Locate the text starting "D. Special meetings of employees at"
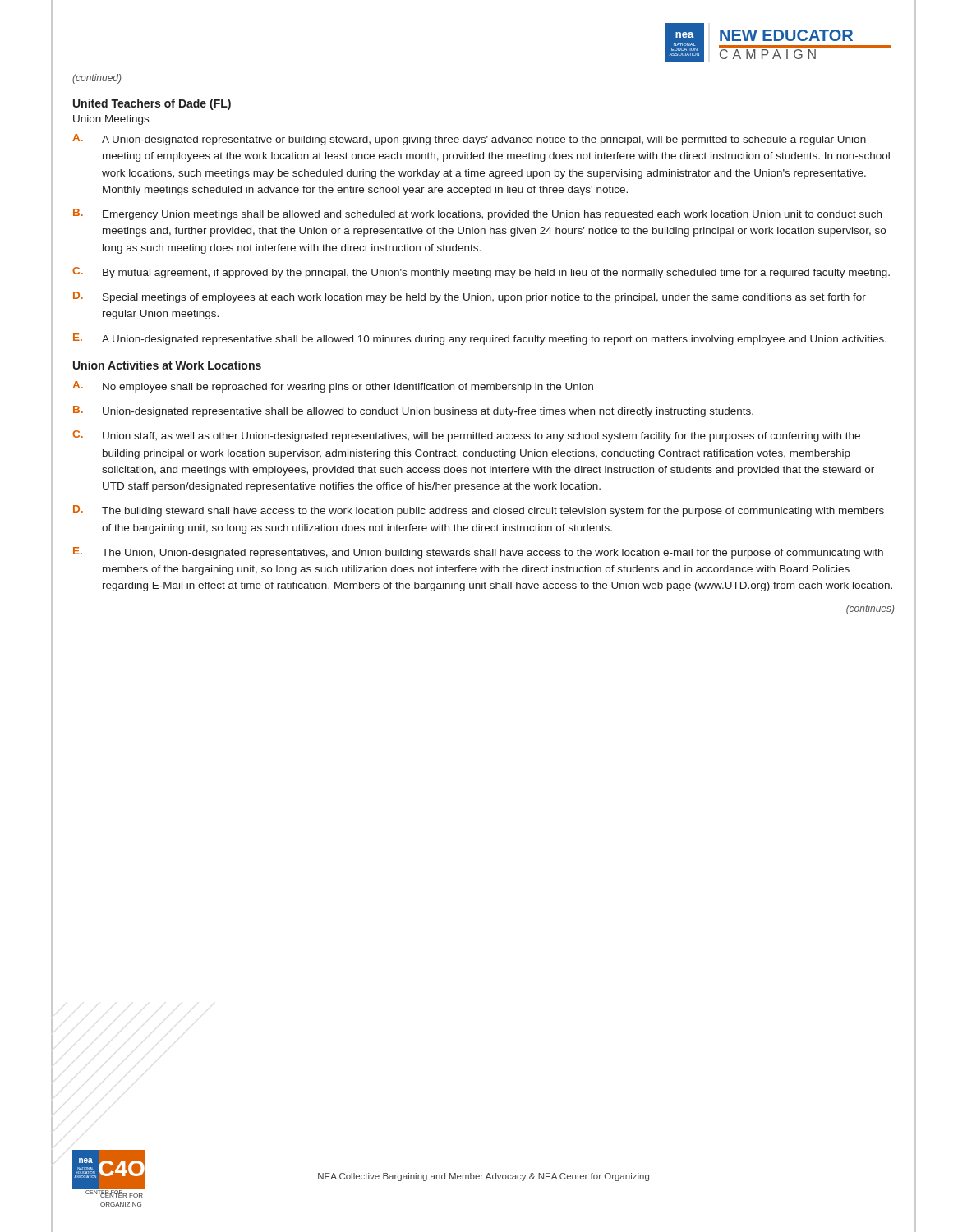This screenshot has width=967, height=1232. tap(484, 306)
